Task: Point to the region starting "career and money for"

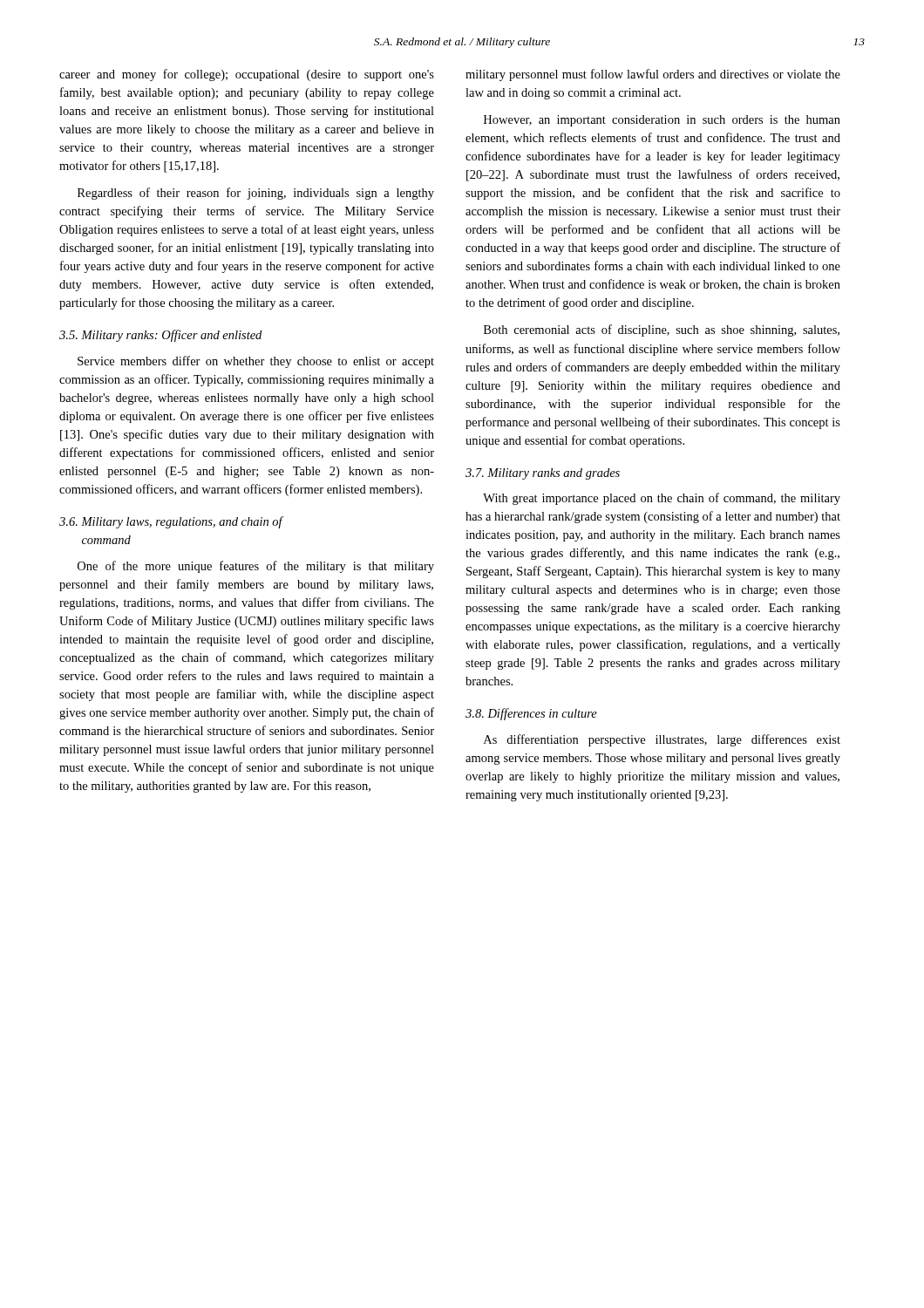Action: tap(247, 120)
